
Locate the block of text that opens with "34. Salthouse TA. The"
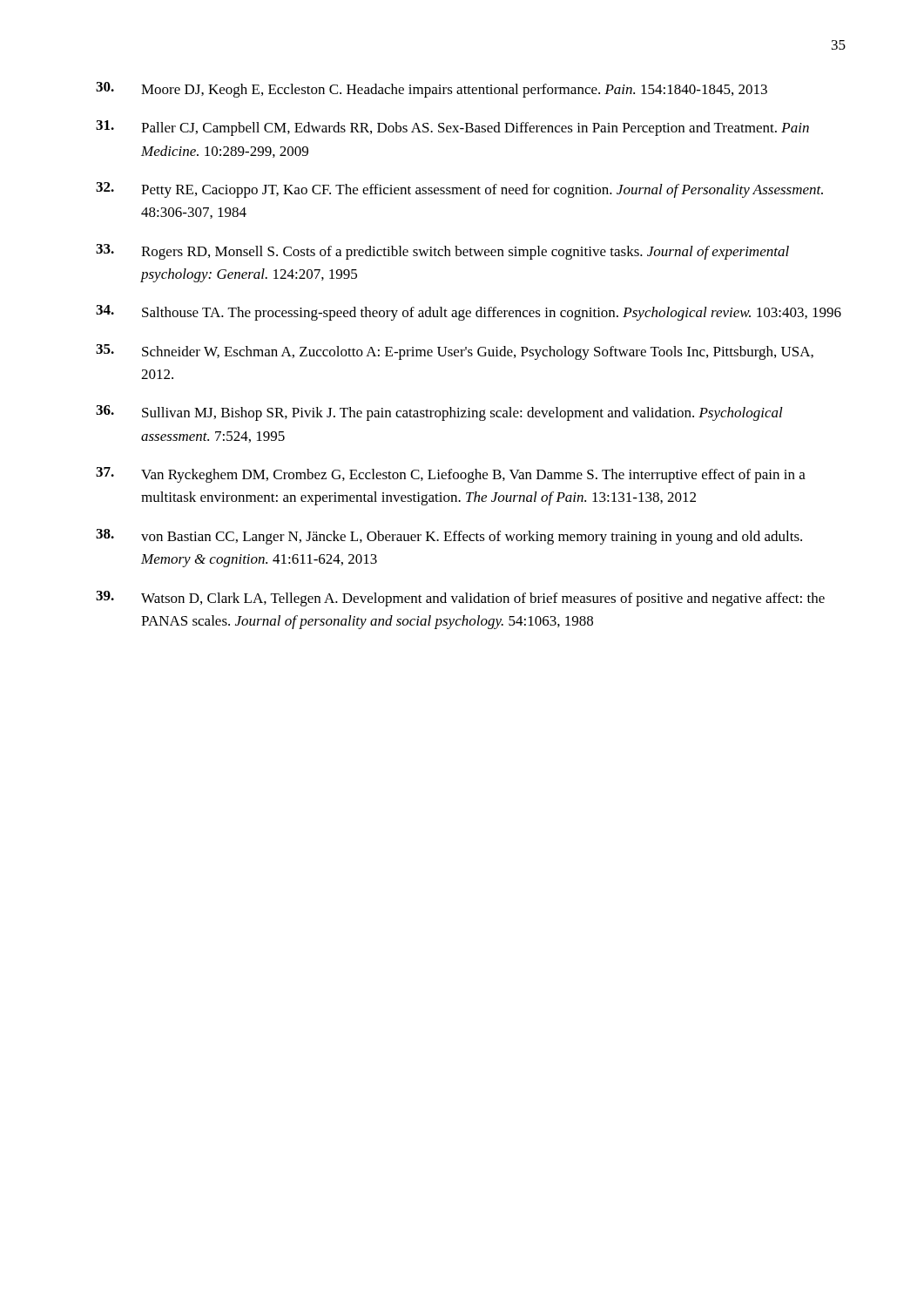click(469, 313)
